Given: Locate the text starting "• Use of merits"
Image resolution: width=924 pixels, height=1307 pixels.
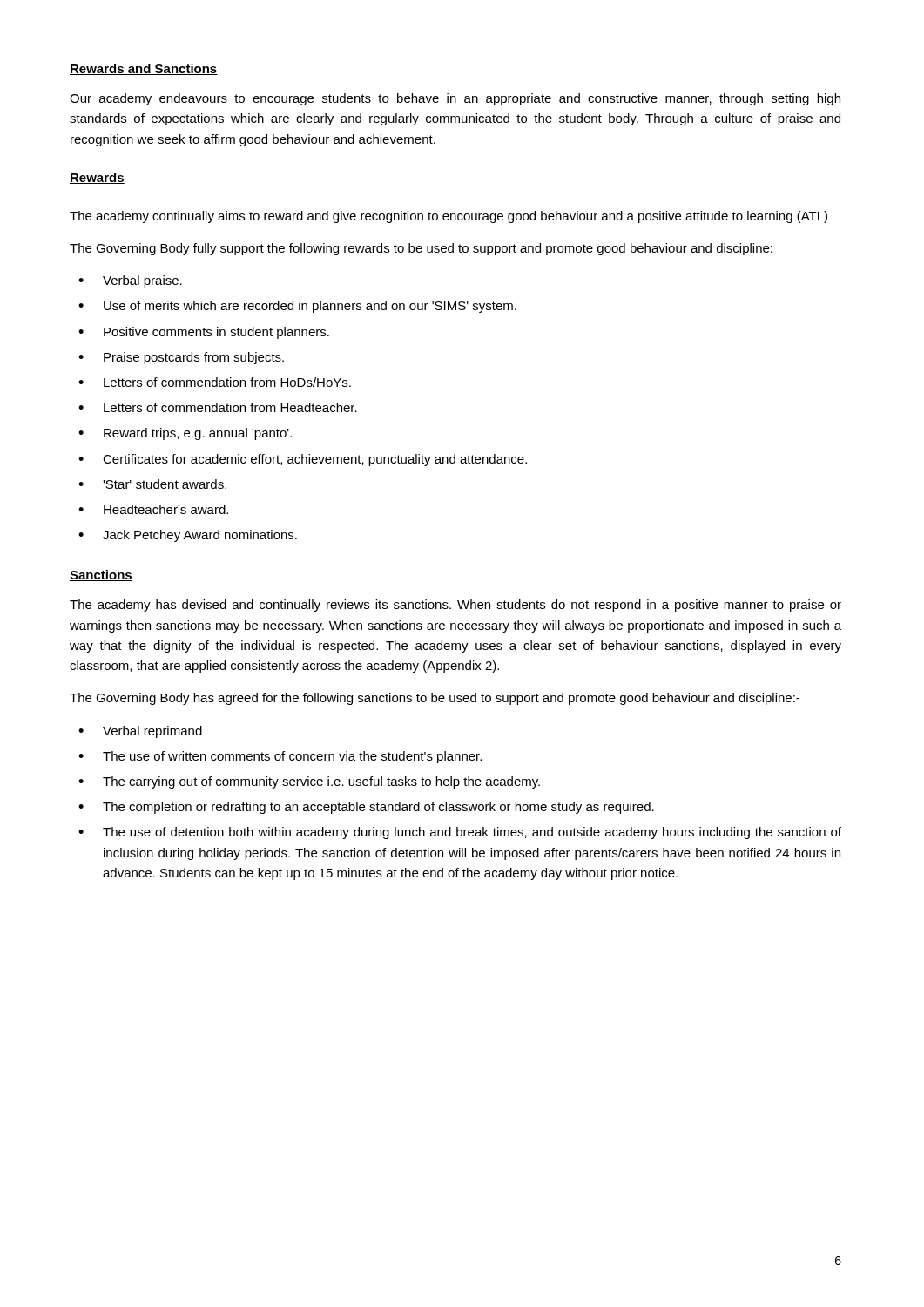Looking at the screenshot, I should pos(455,307).
